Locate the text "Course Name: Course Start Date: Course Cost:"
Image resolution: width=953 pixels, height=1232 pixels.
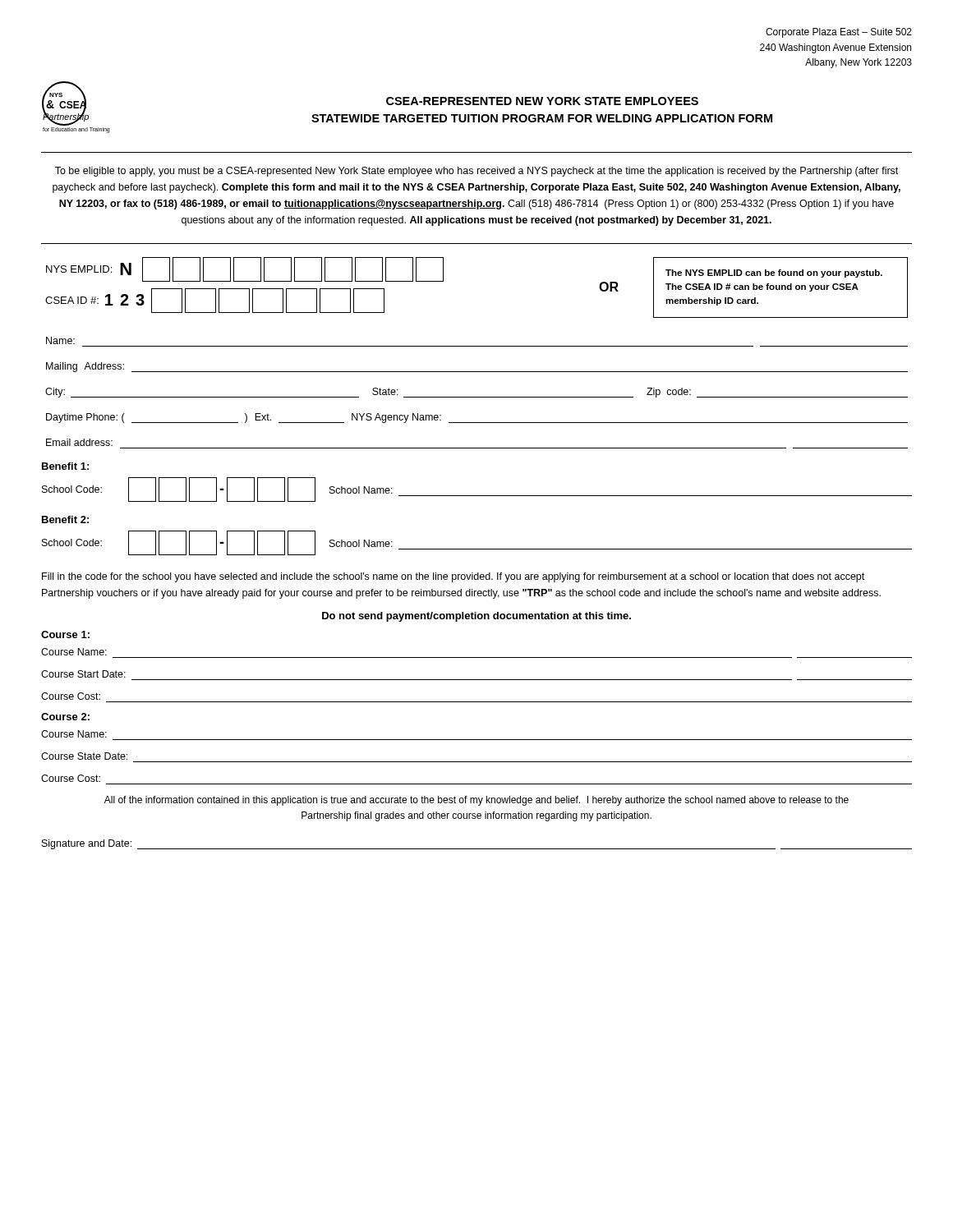476,673
